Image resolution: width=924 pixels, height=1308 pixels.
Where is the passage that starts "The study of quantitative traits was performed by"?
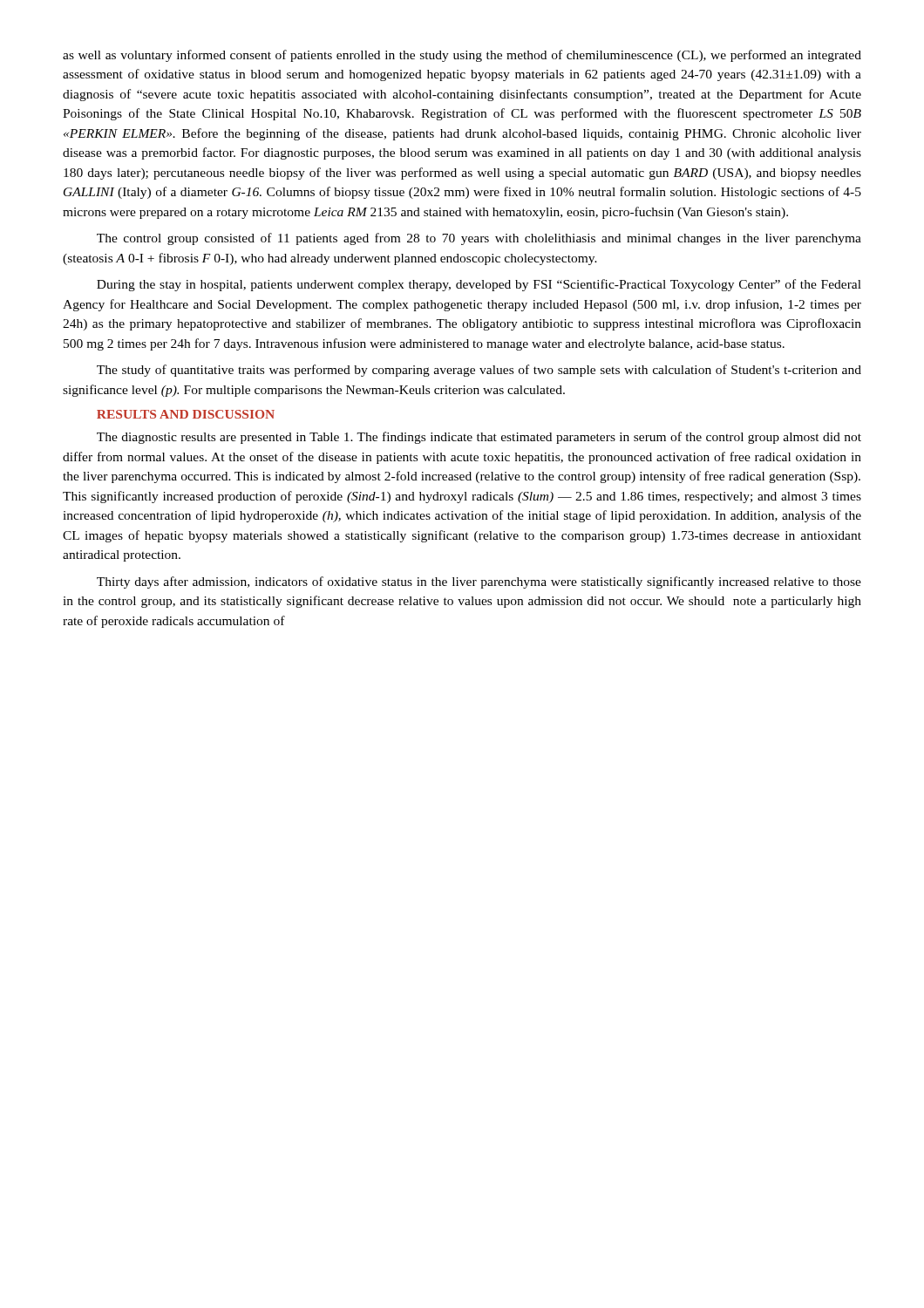(x=462, y=379)
